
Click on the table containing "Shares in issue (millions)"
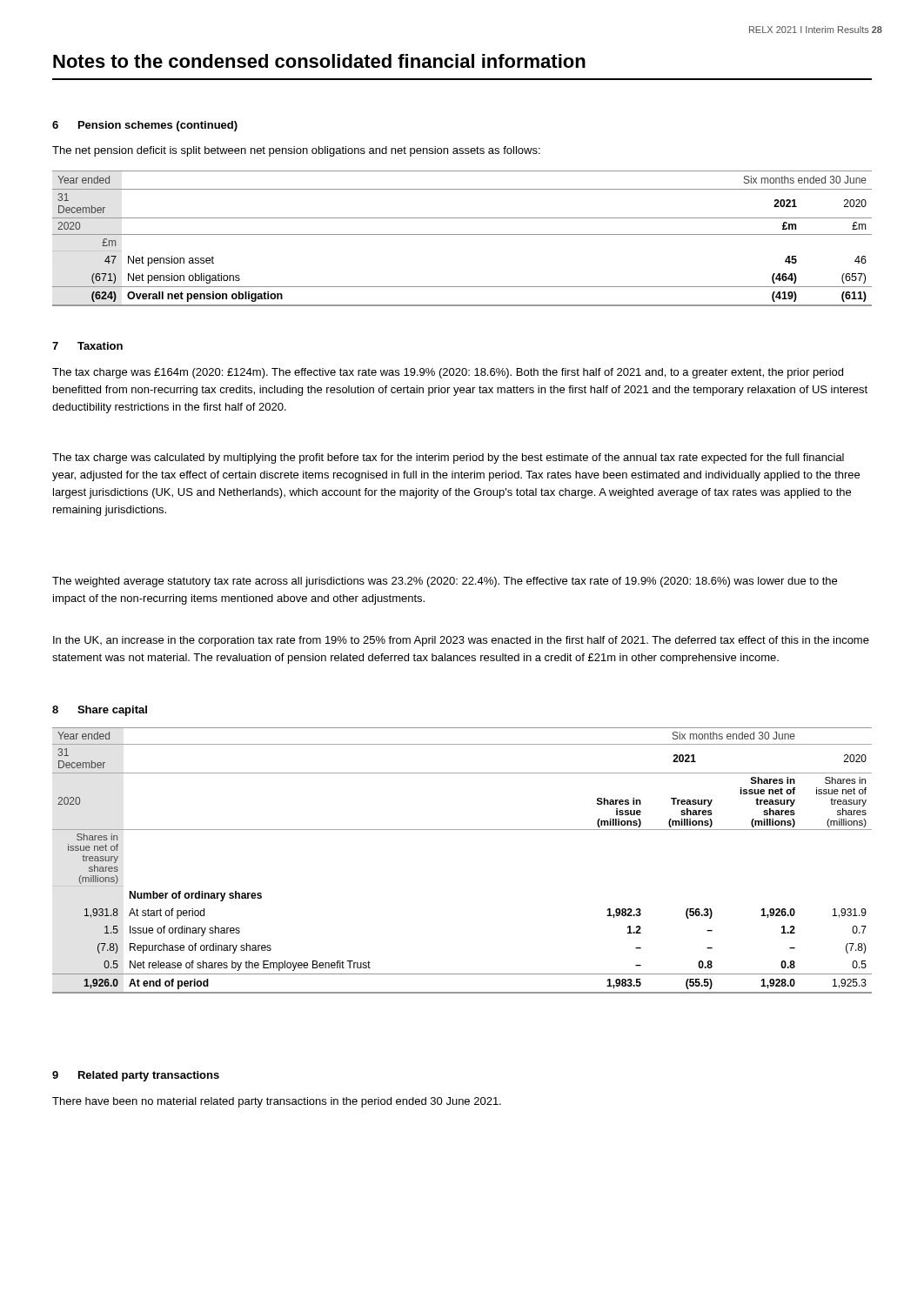coord(462,860)
